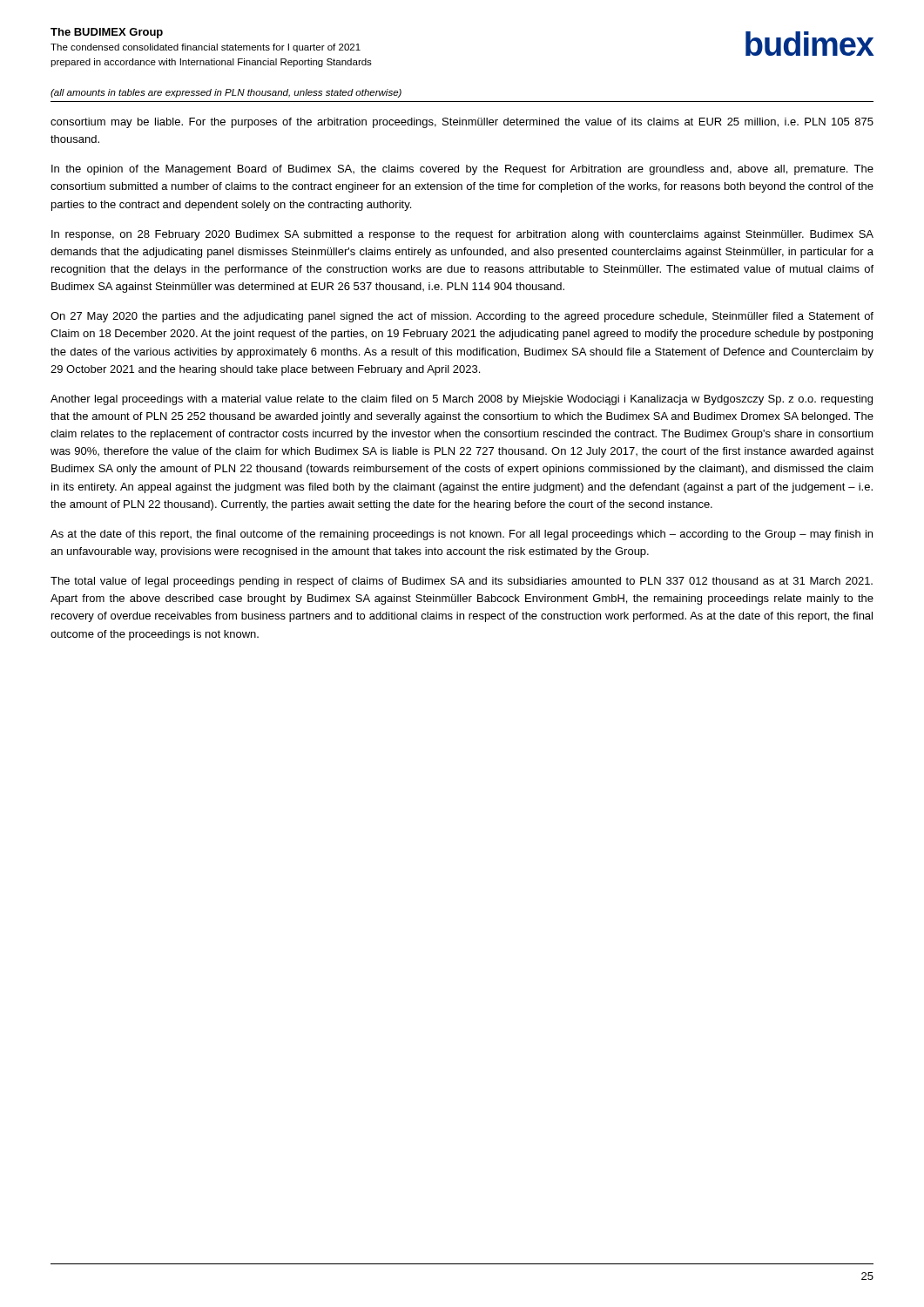Screen dimensions: 1307x924
Task: Click on the block starting "In the opinion of the Management Board of"
Action: click(x=462, y=186)
